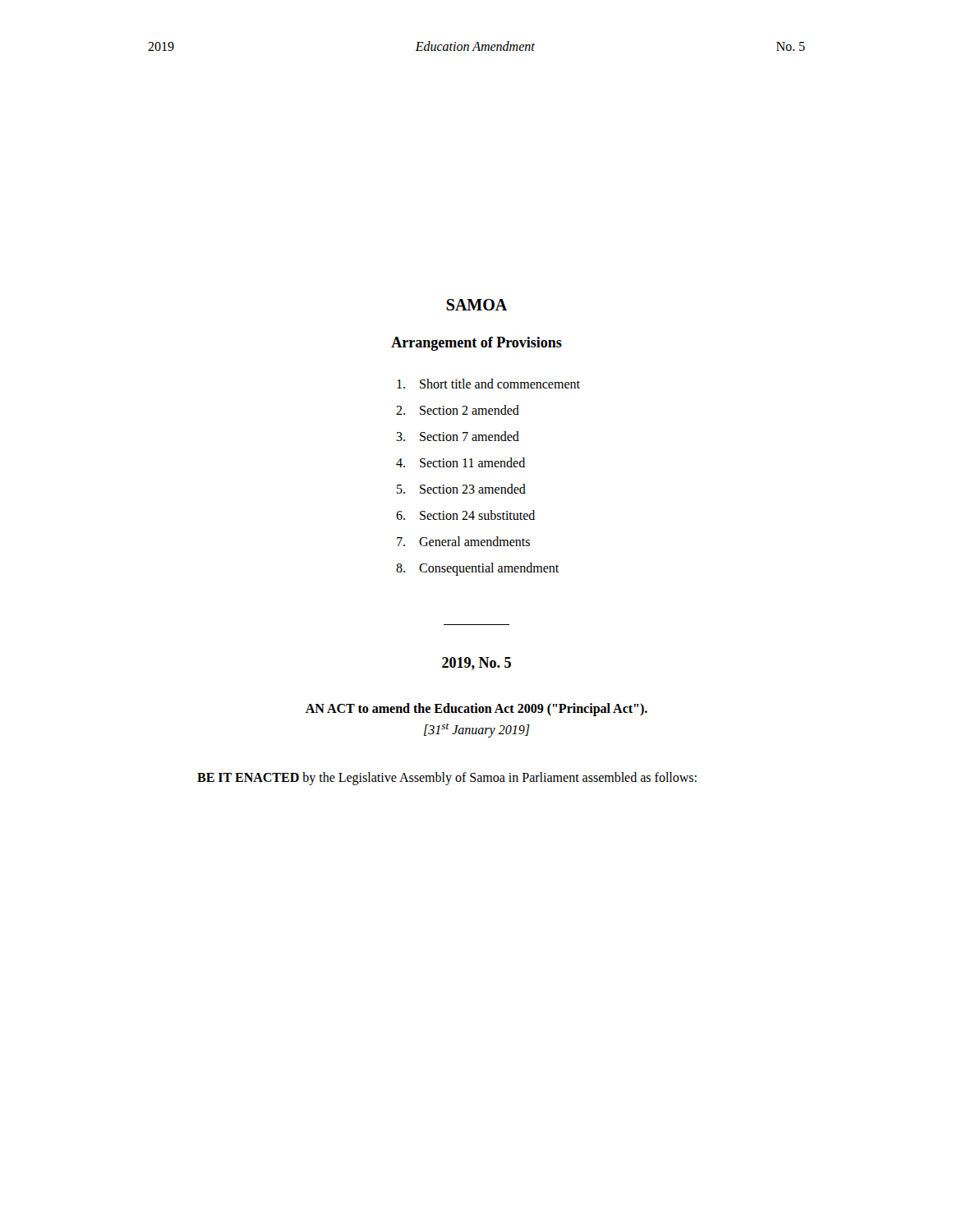
Task: Select the section header that reads "Arrangement of Provisions"
Action: pyautogui.click(x=476, y=342)
